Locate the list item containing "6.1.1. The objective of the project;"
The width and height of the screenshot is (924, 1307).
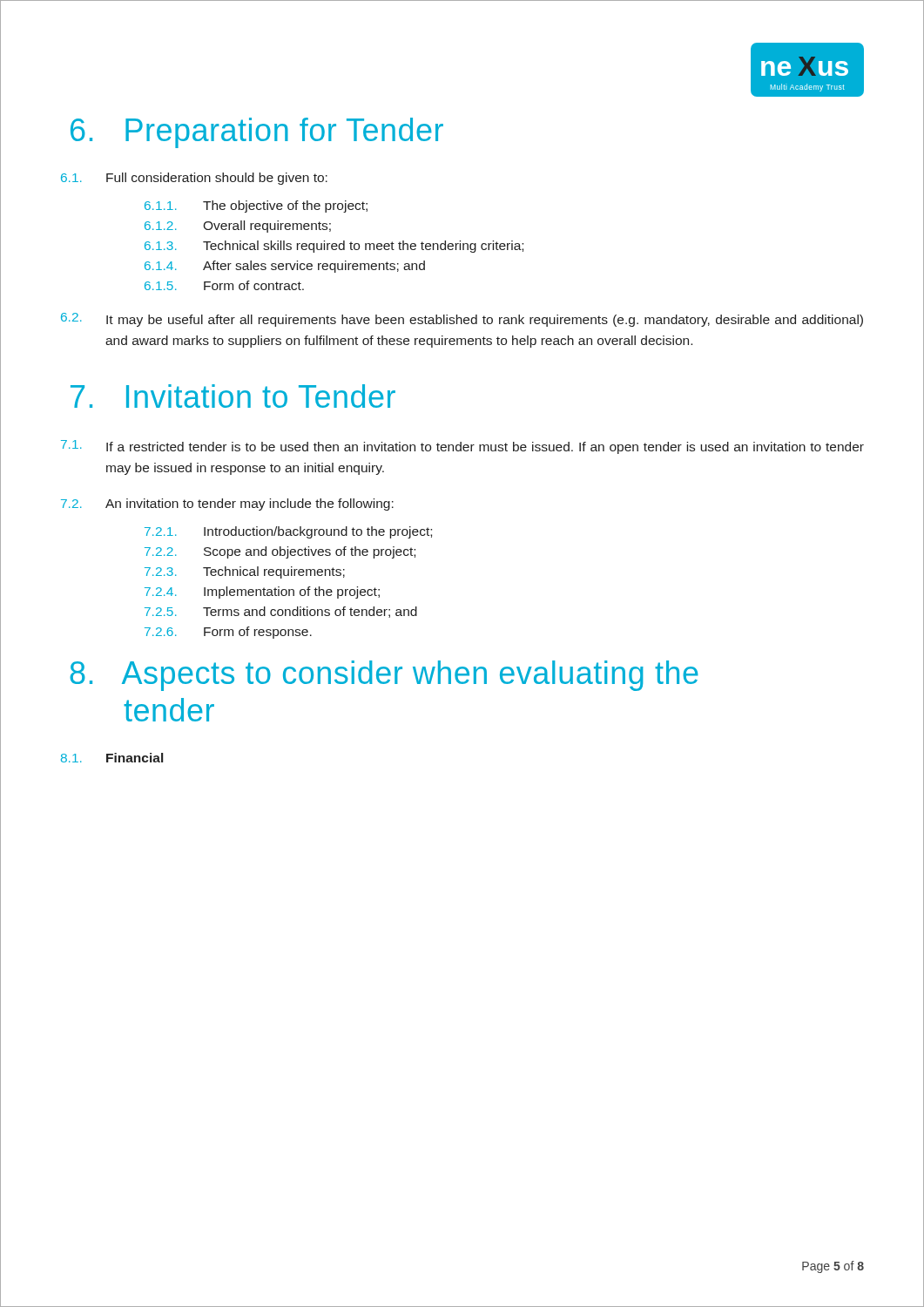click(x=256, y=206)
